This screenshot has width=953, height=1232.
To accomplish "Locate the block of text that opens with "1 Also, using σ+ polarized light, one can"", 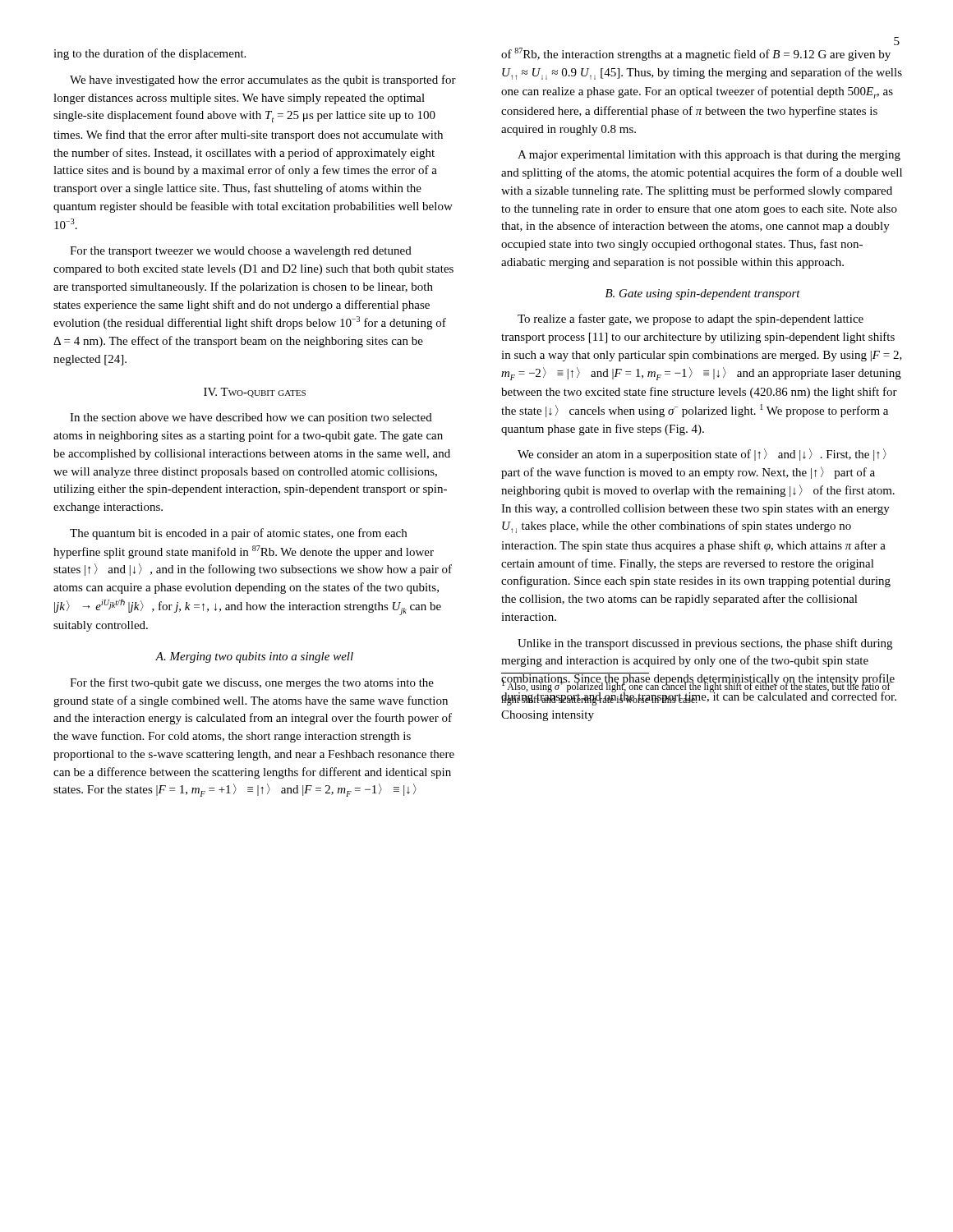I will (x=696, y=692).
